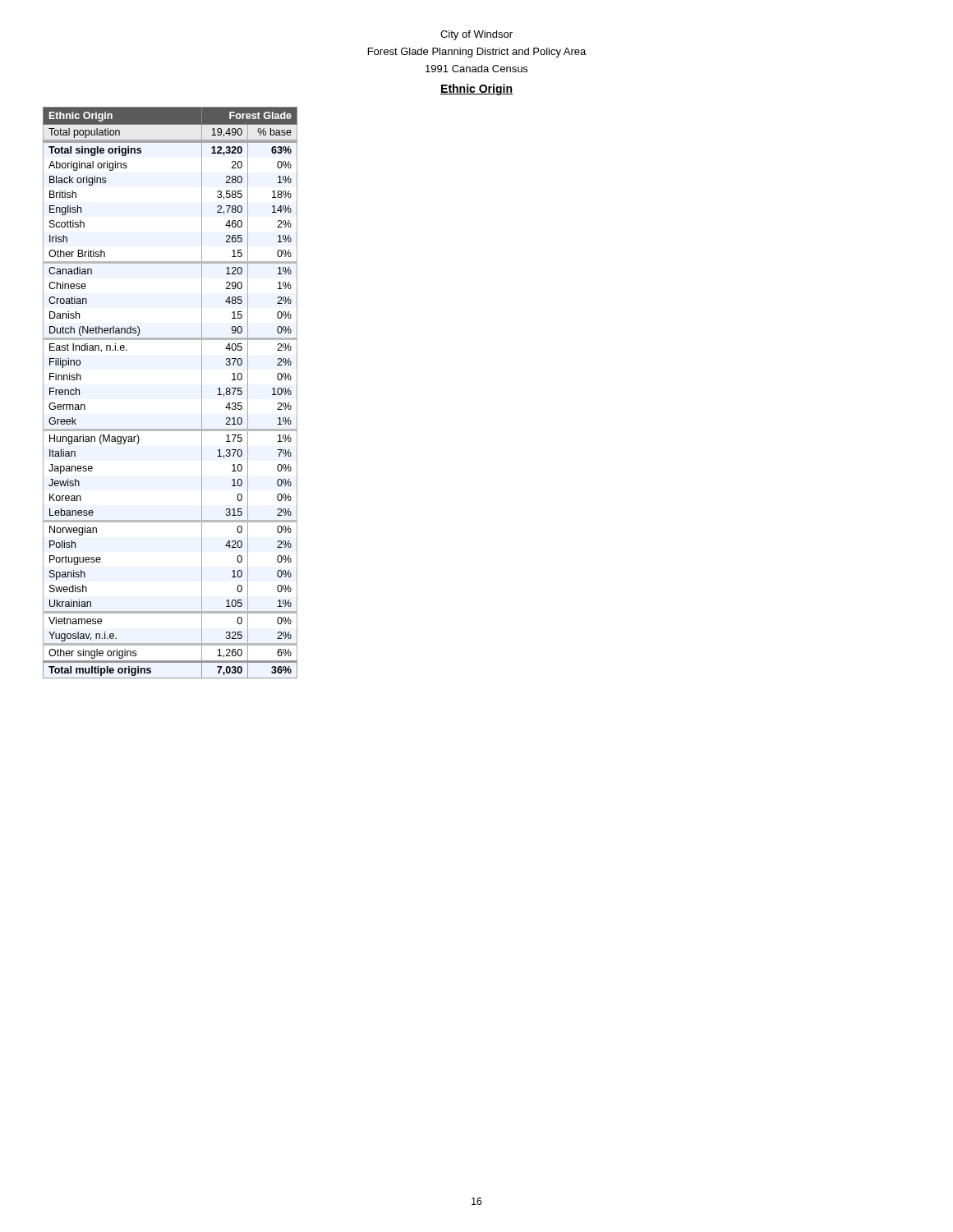
Task: Locate a section header
Action: [476, 89]
